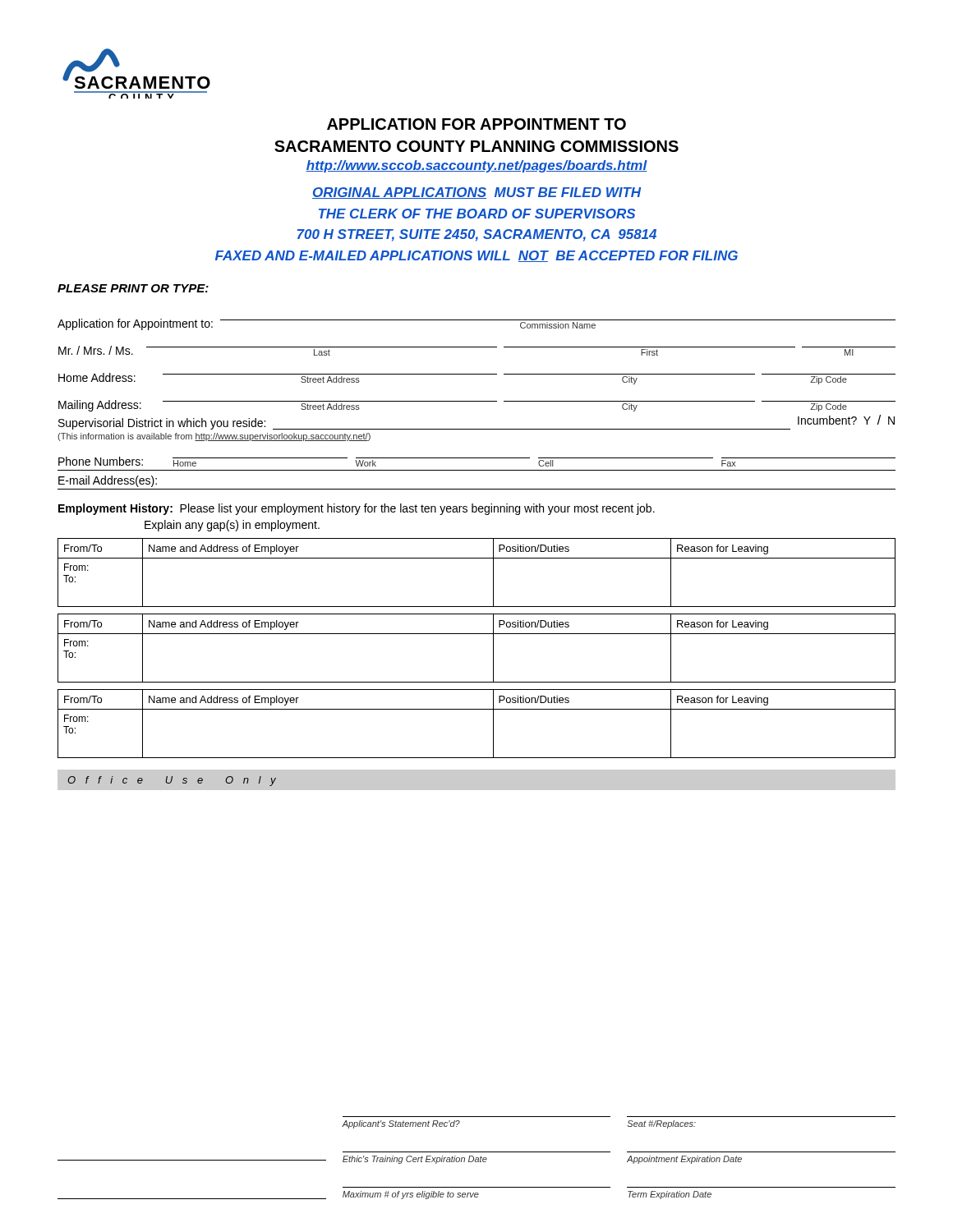Select the text block starting "ORIGINAL APPLICATIONS MUST BE FILED WITH THE CLERK"

pyautogui.click(x=476, y=224)
